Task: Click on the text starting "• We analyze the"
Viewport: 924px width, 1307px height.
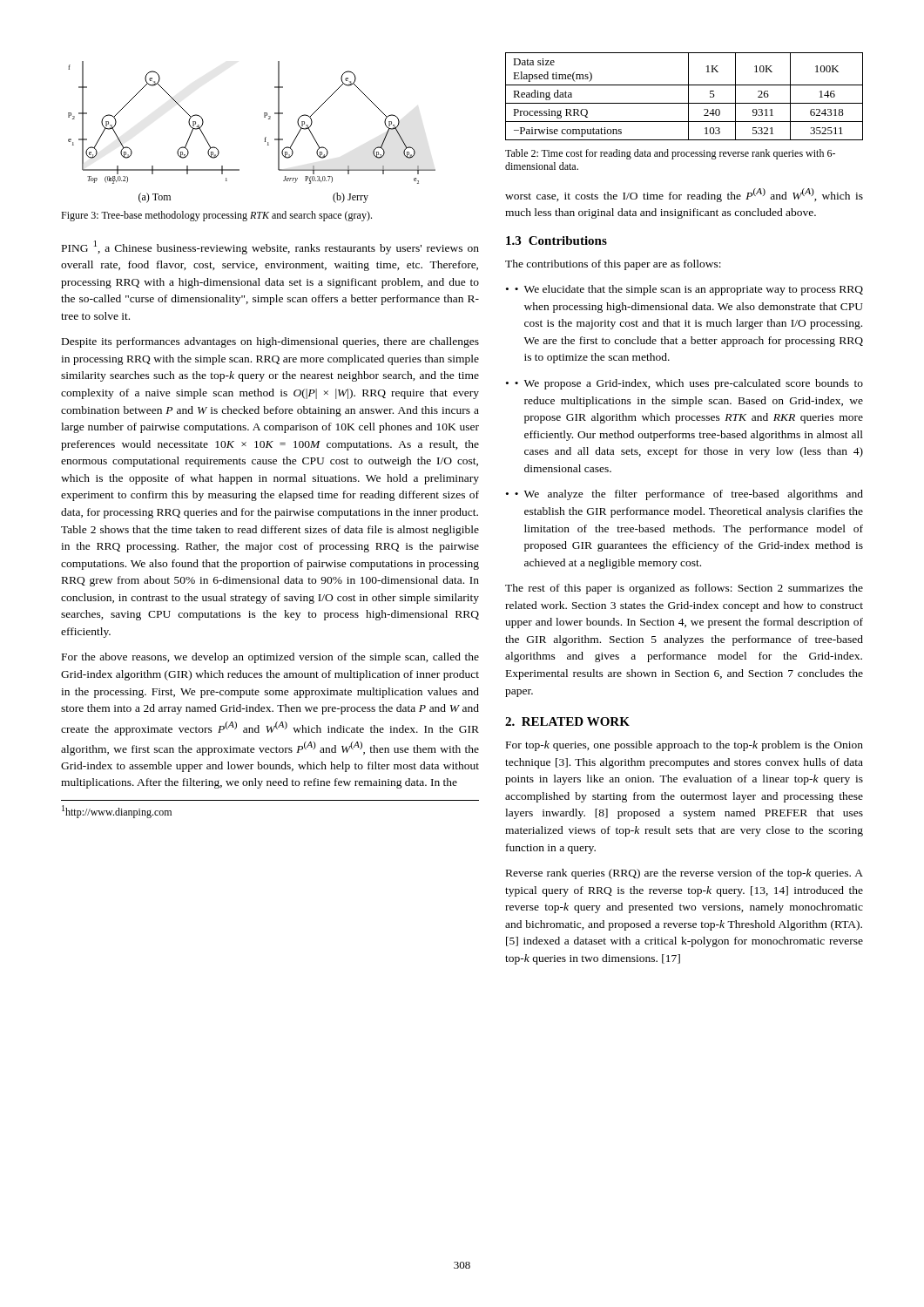Action: click(x=689, y=528)
